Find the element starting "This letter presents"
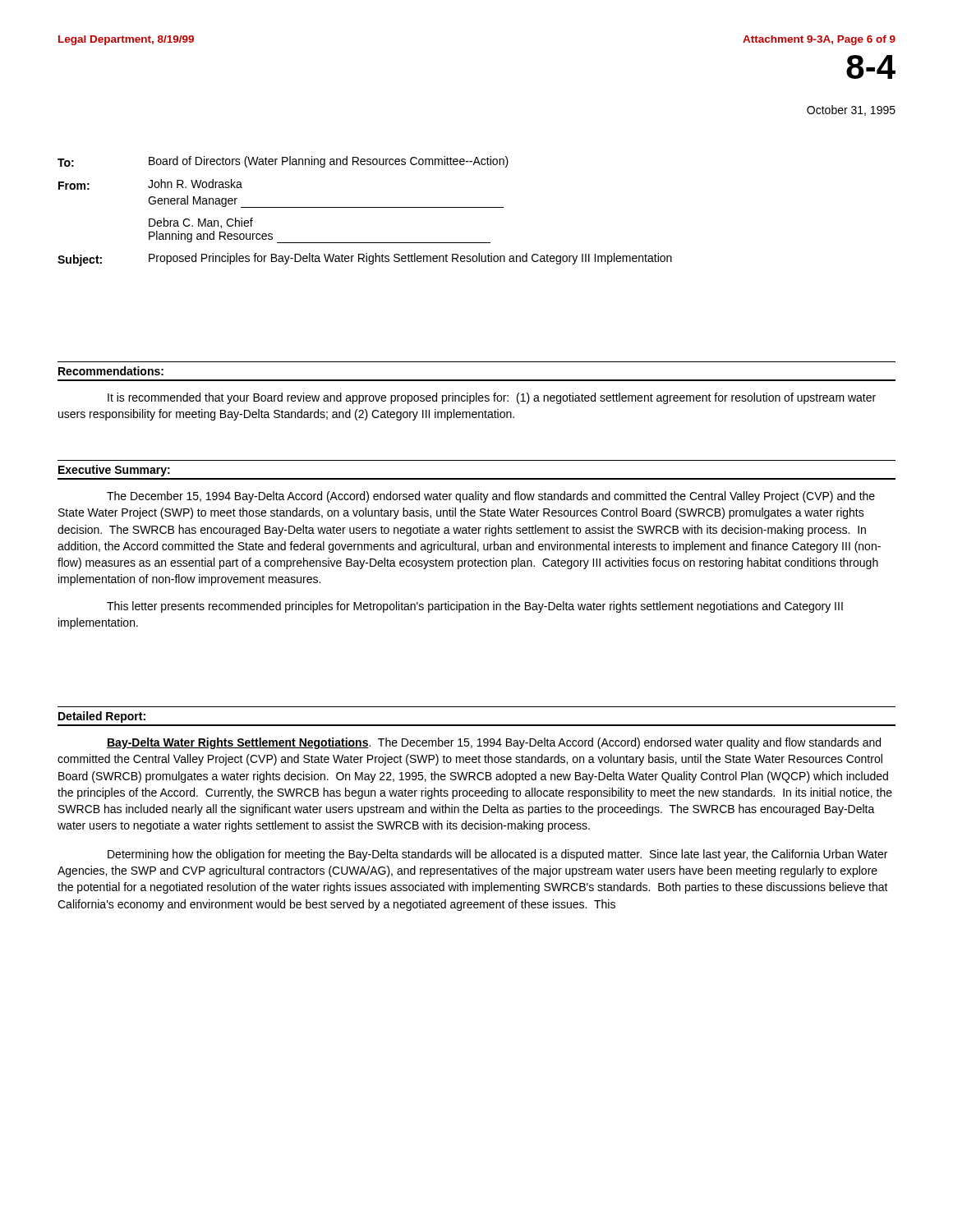Viewport: 953px width, 1232px height. tap(451, 614)
